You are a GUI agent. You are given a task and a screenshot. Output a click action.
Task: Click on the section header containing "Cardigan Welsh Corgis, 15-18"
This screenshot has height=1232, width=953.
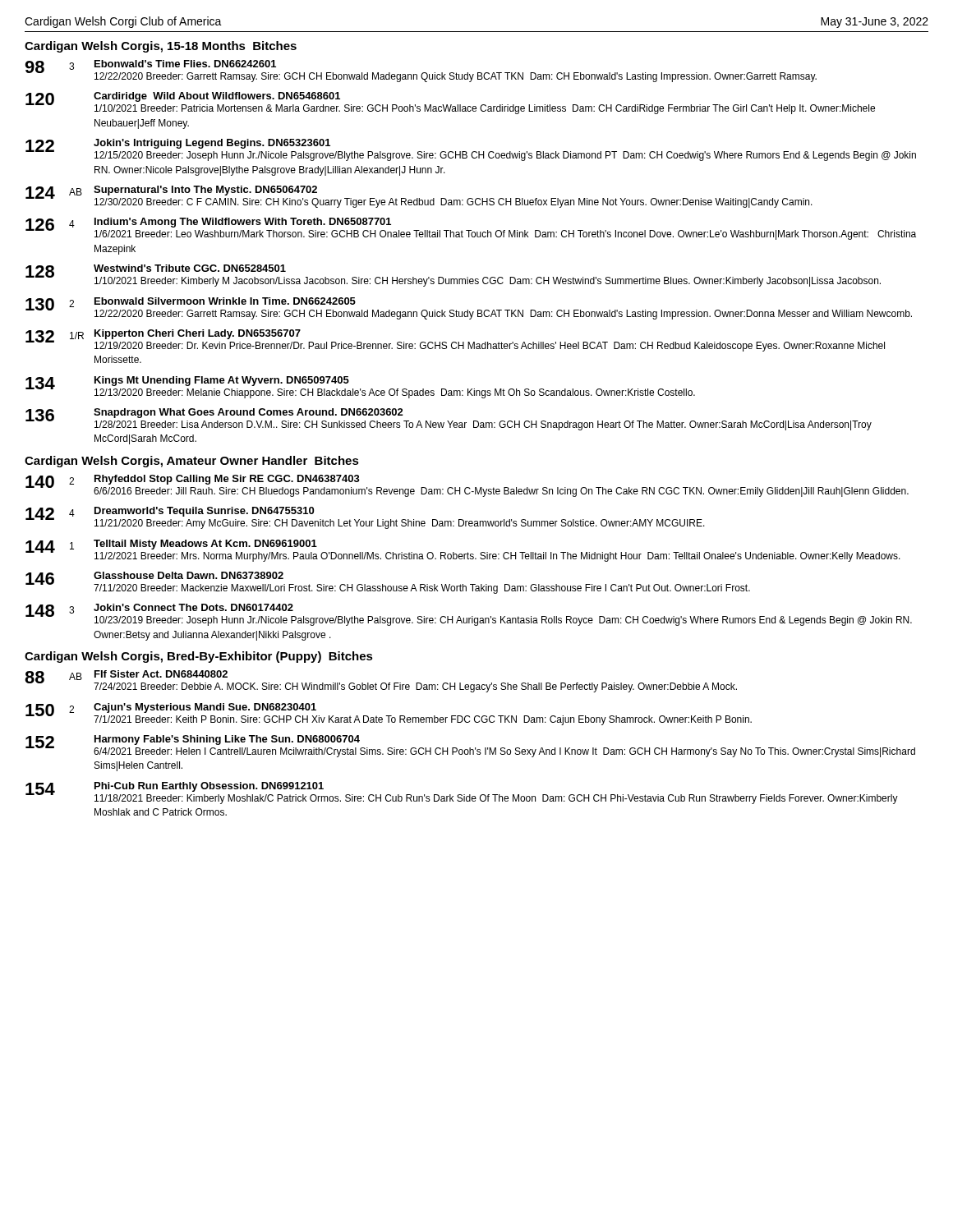pos(161,46)
